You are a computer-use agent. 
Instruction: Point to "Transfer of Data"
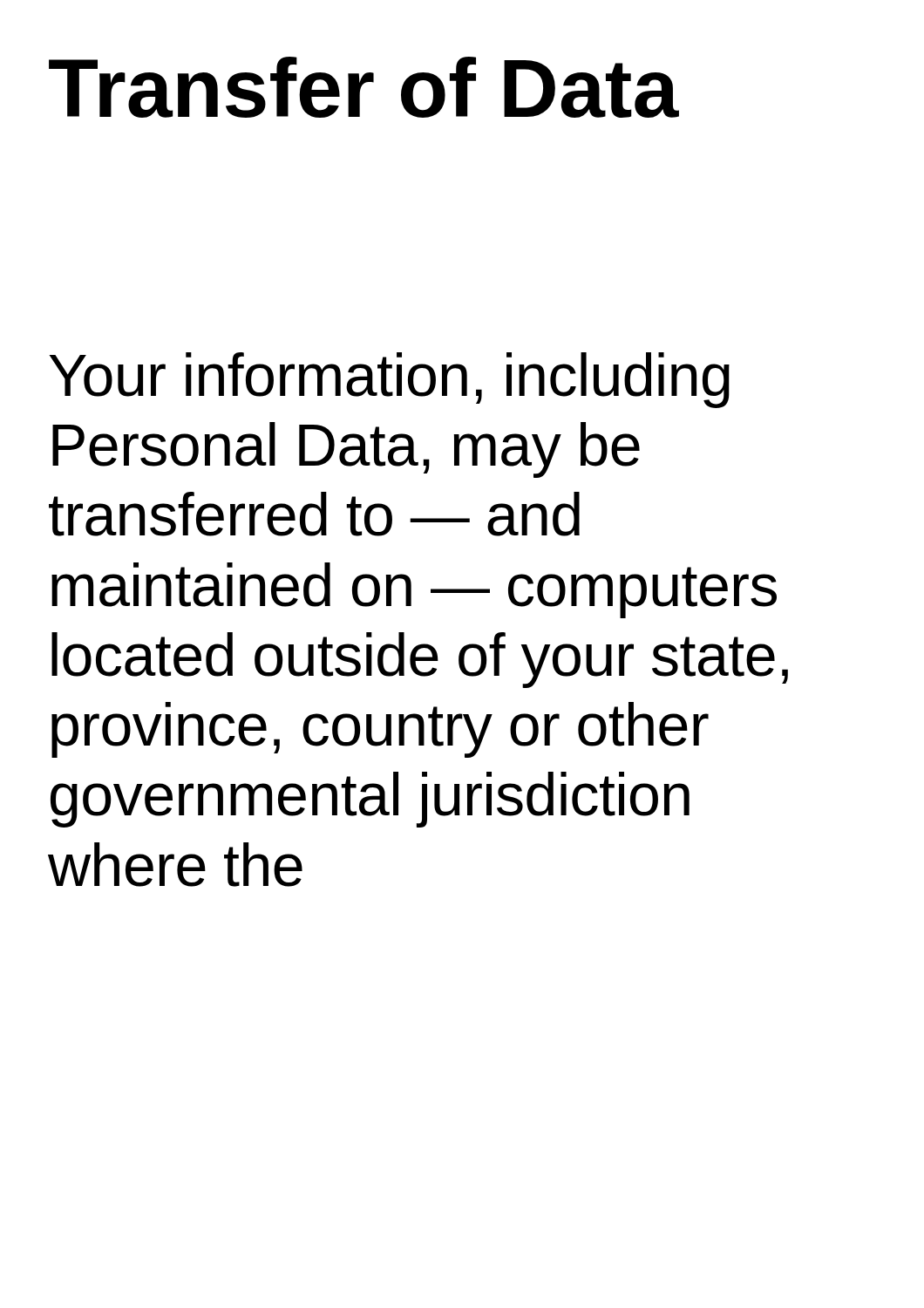click(427, 88)
